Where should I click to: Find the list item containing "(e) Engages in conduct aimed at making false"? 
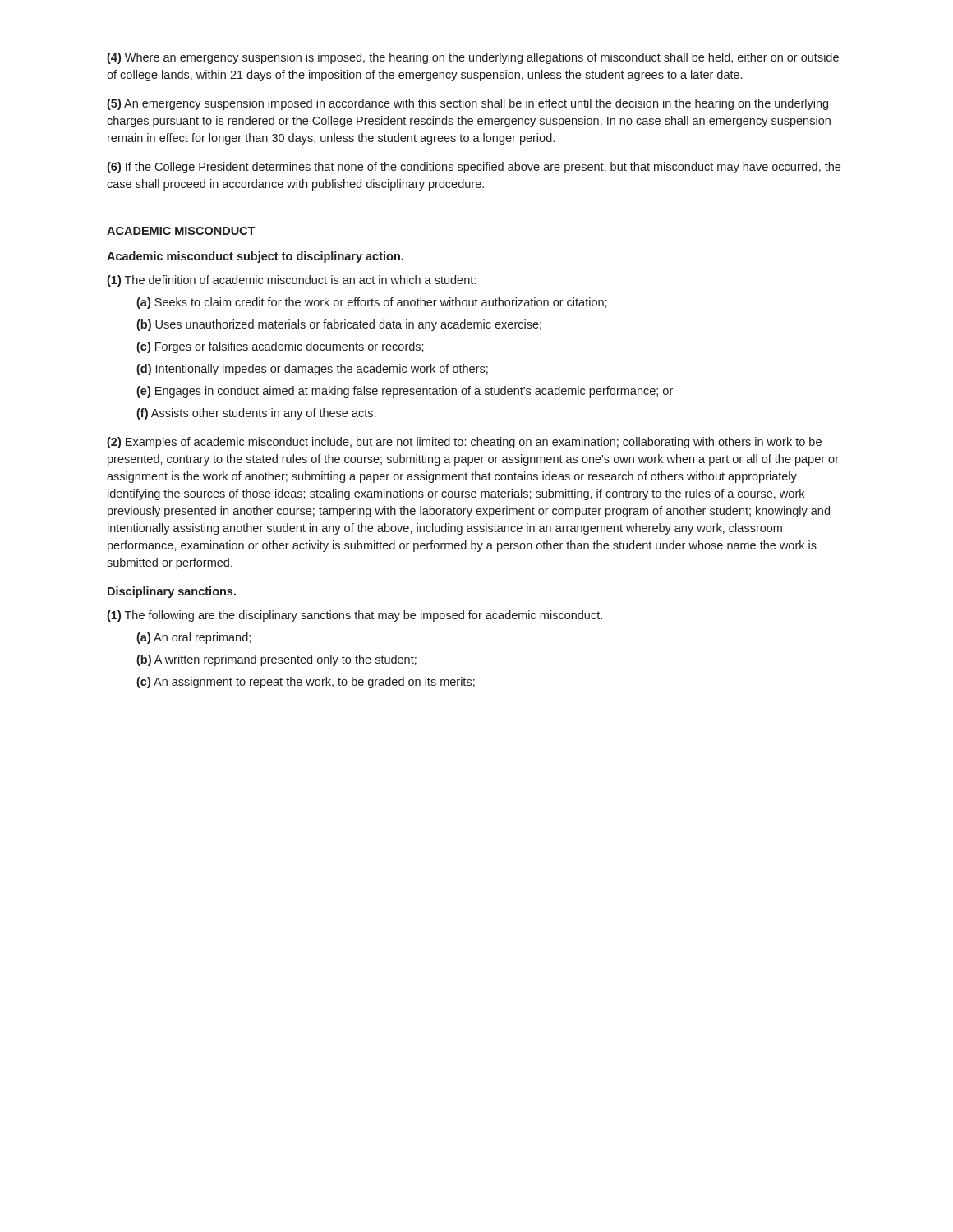[405, 391]
